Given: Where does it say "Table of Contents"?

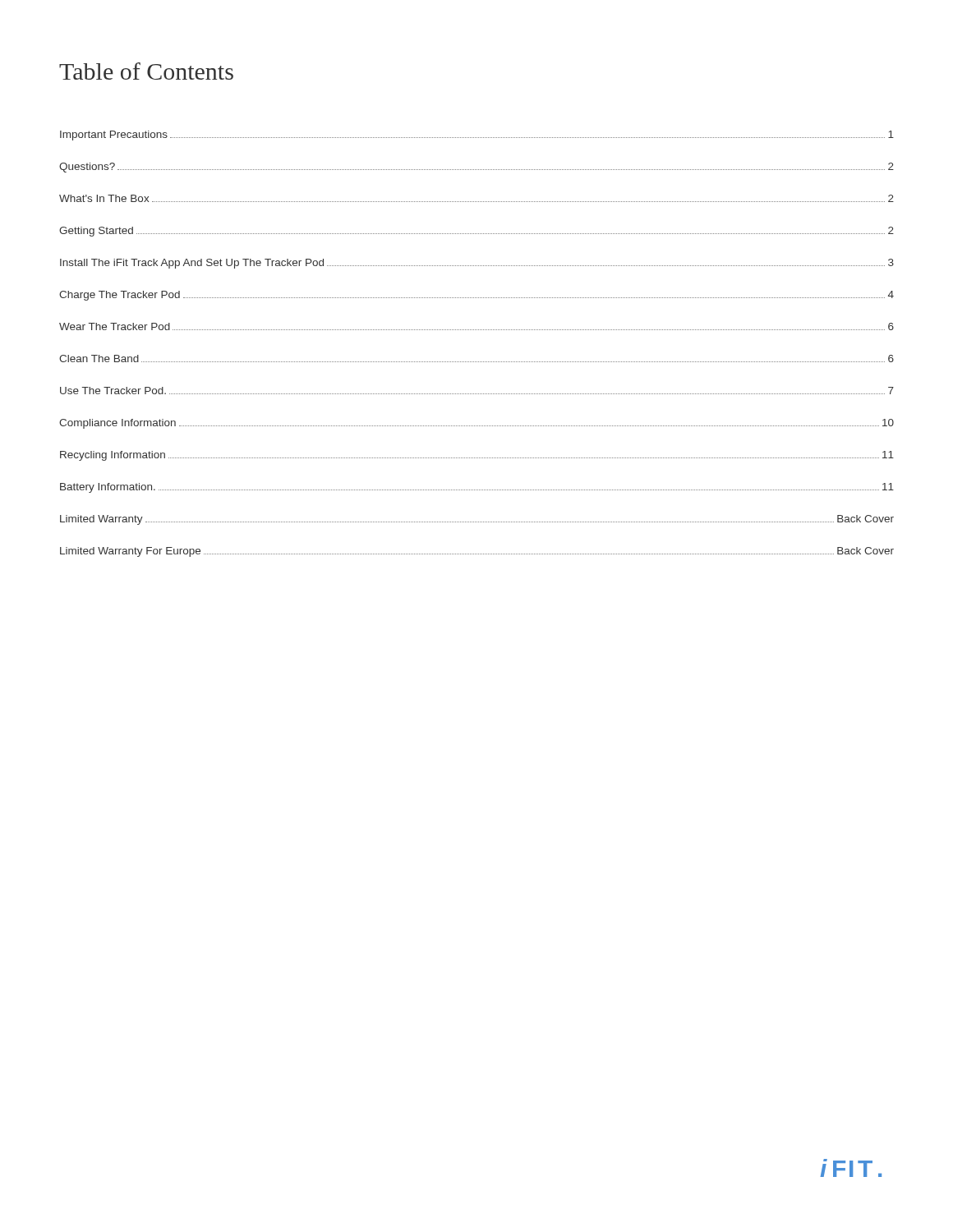Looking at the screenshot, I should [147, 71].
